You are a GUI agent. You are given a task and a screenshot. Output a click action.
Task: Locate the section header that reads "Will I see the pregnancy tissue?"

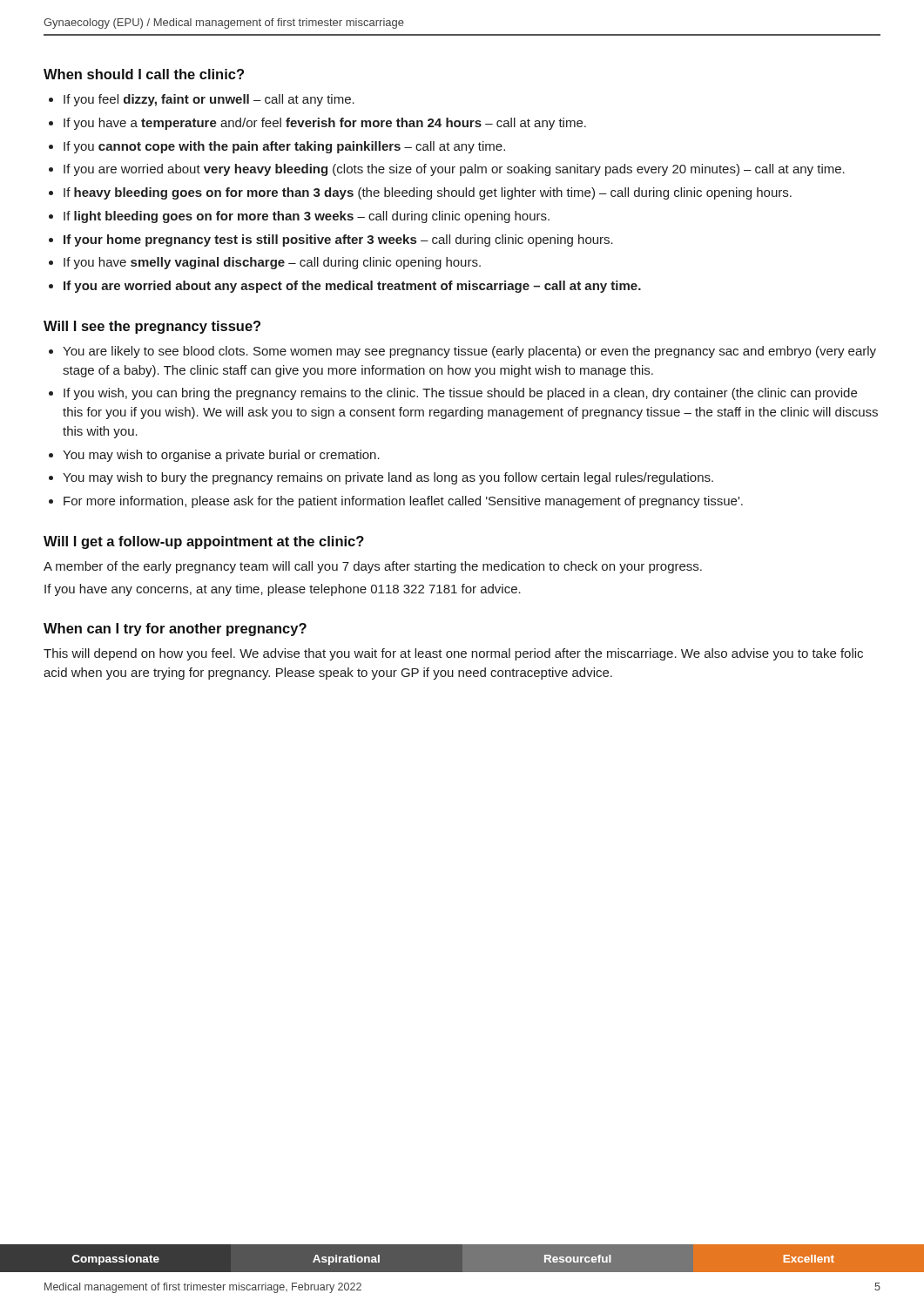coord(152,326)
